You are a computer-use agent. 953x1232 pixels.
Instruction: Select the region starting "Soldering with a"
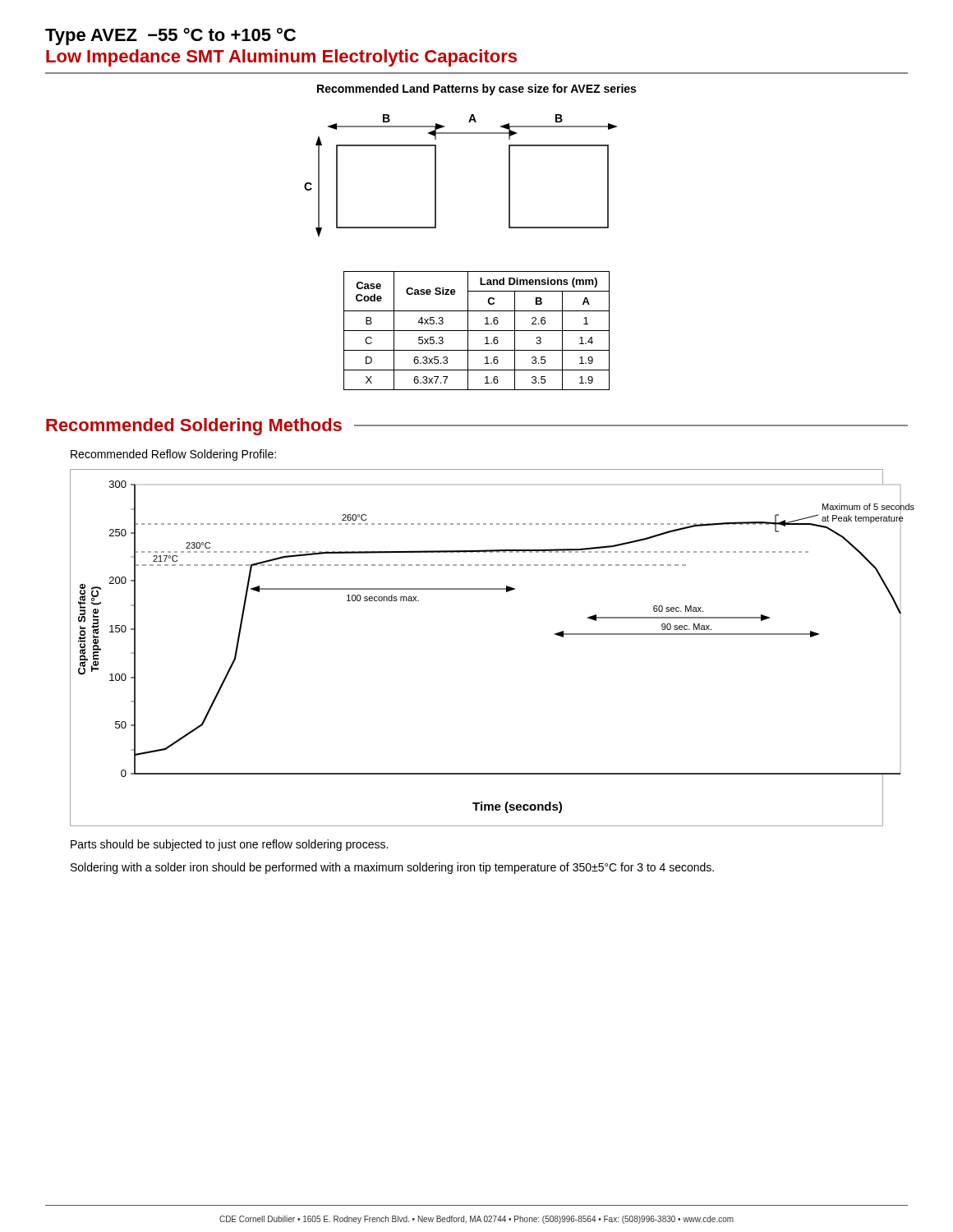coord(476,867)
